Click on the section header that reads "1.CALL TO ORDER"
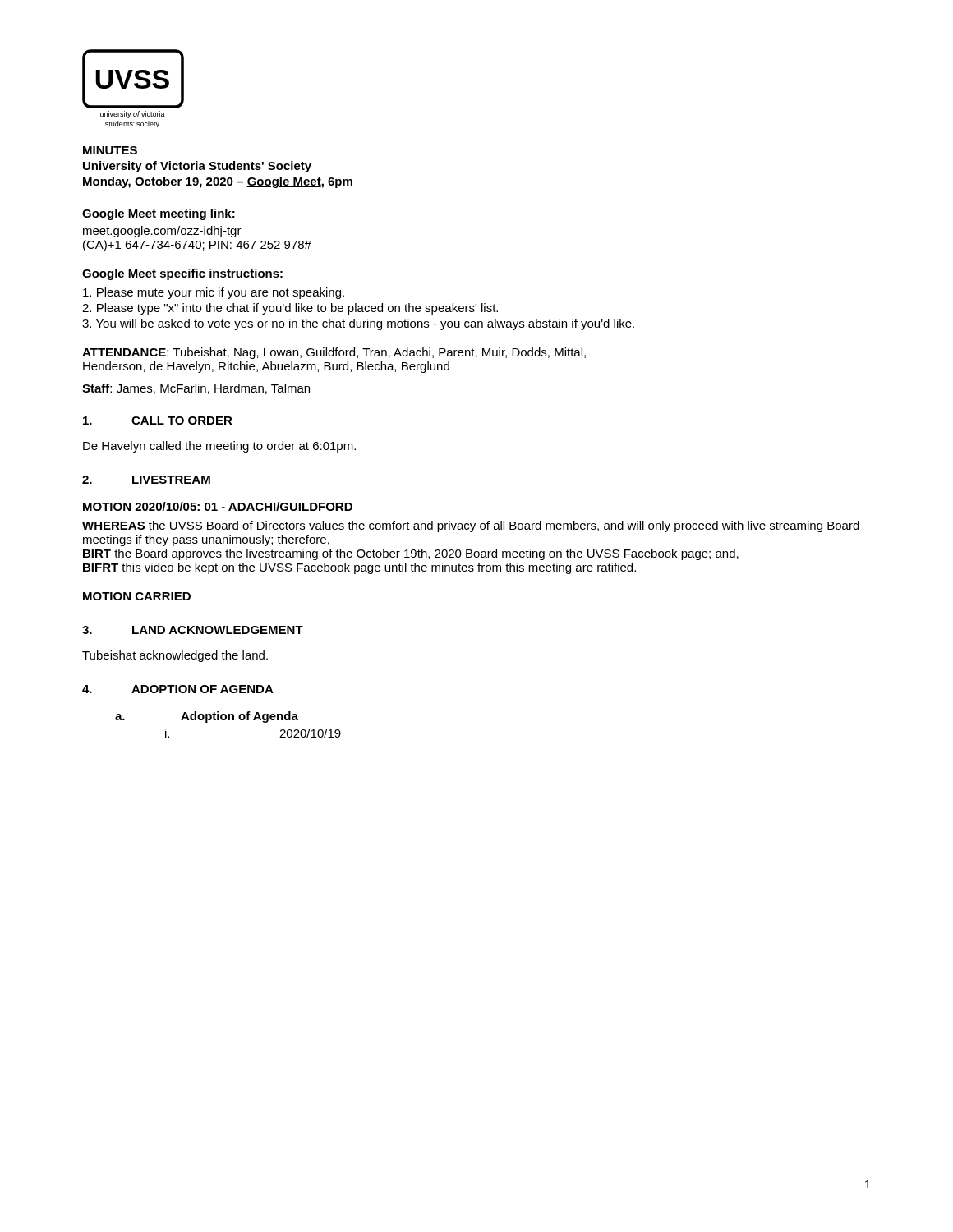Image resolution: width=953 pixels, height=1232 pixels. point(157,420)
